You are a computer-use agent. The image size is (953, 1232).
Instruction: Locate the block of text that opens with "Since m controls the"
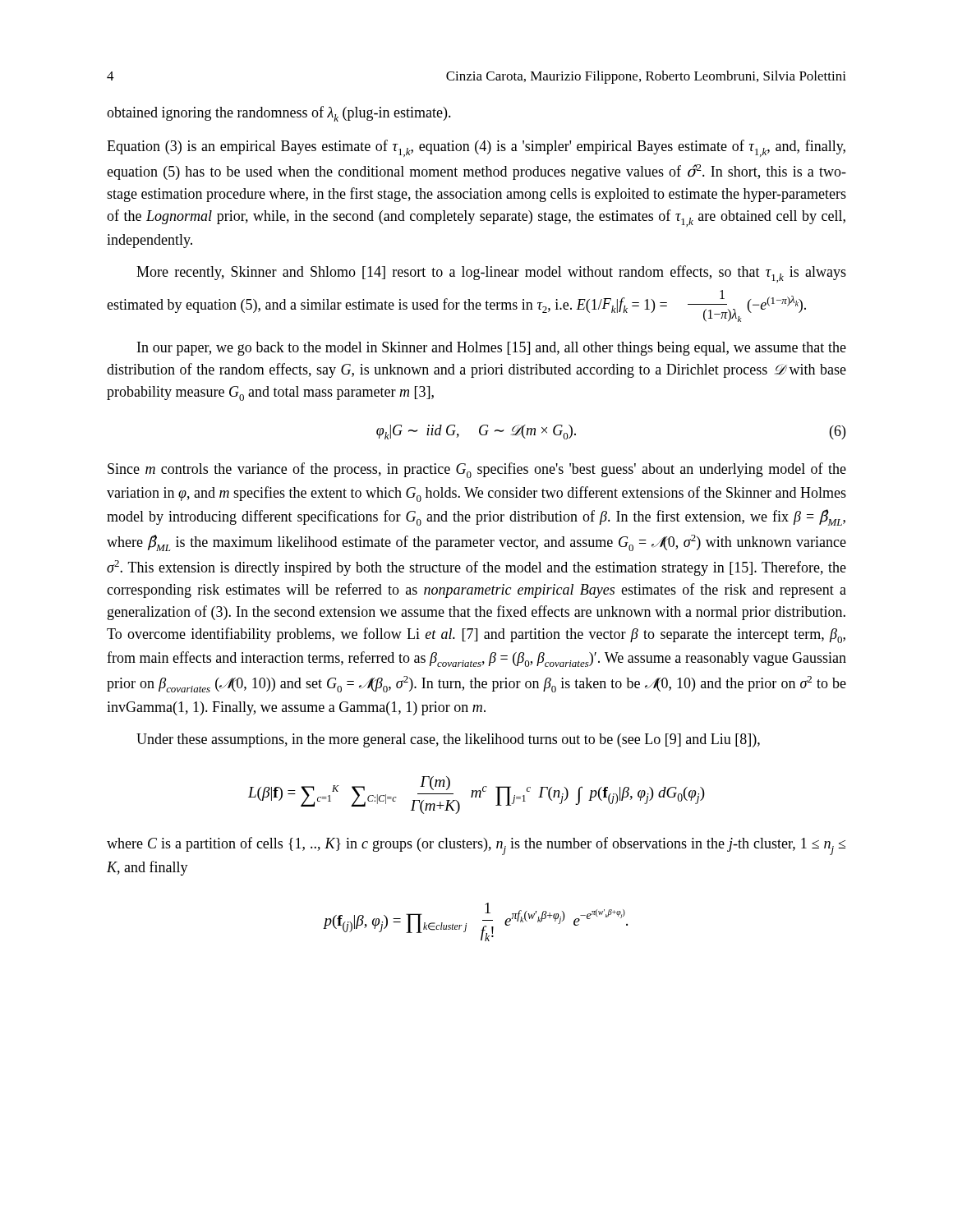pos(476,588)
